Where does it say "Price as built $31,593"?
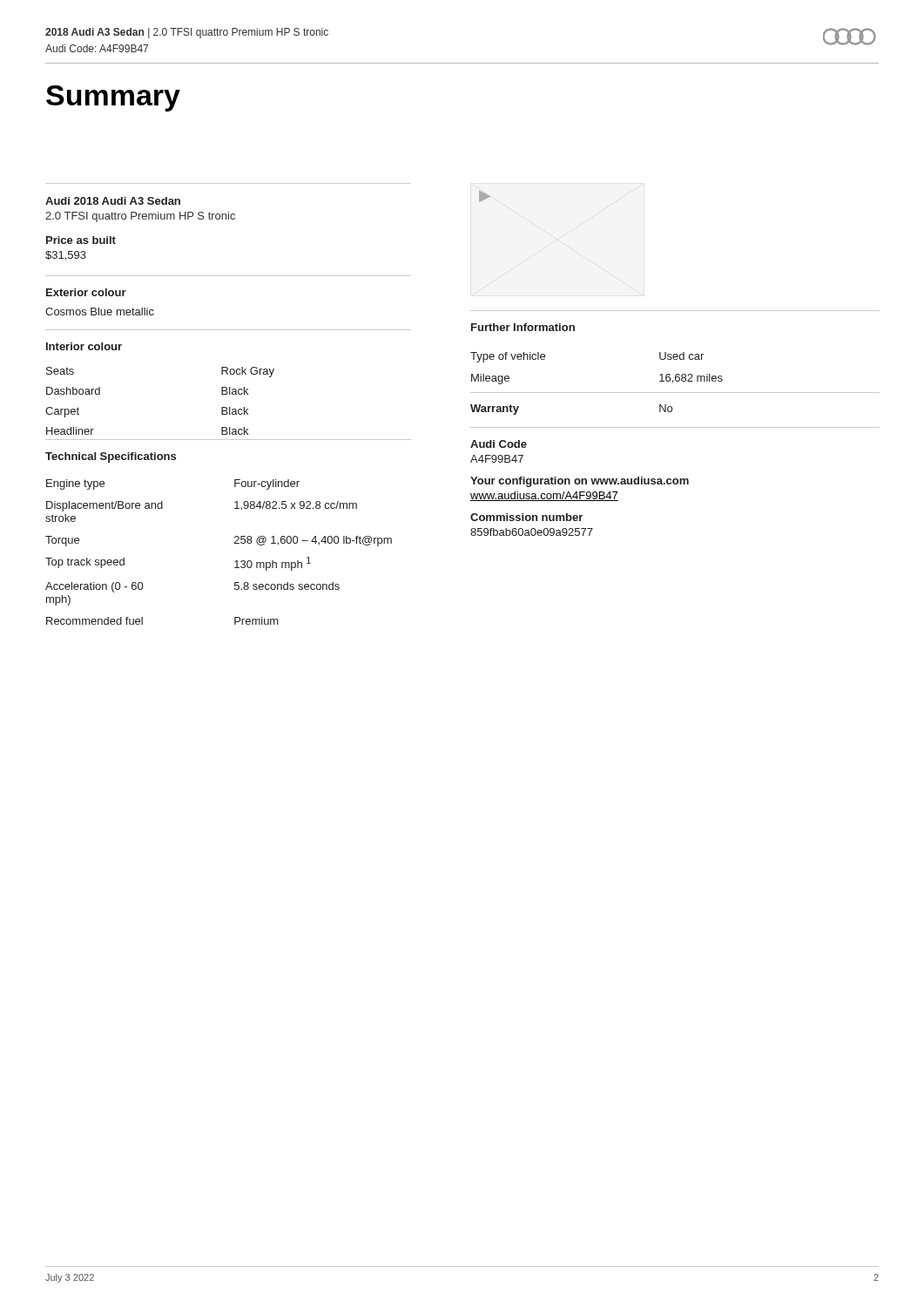 click(81, 240)
